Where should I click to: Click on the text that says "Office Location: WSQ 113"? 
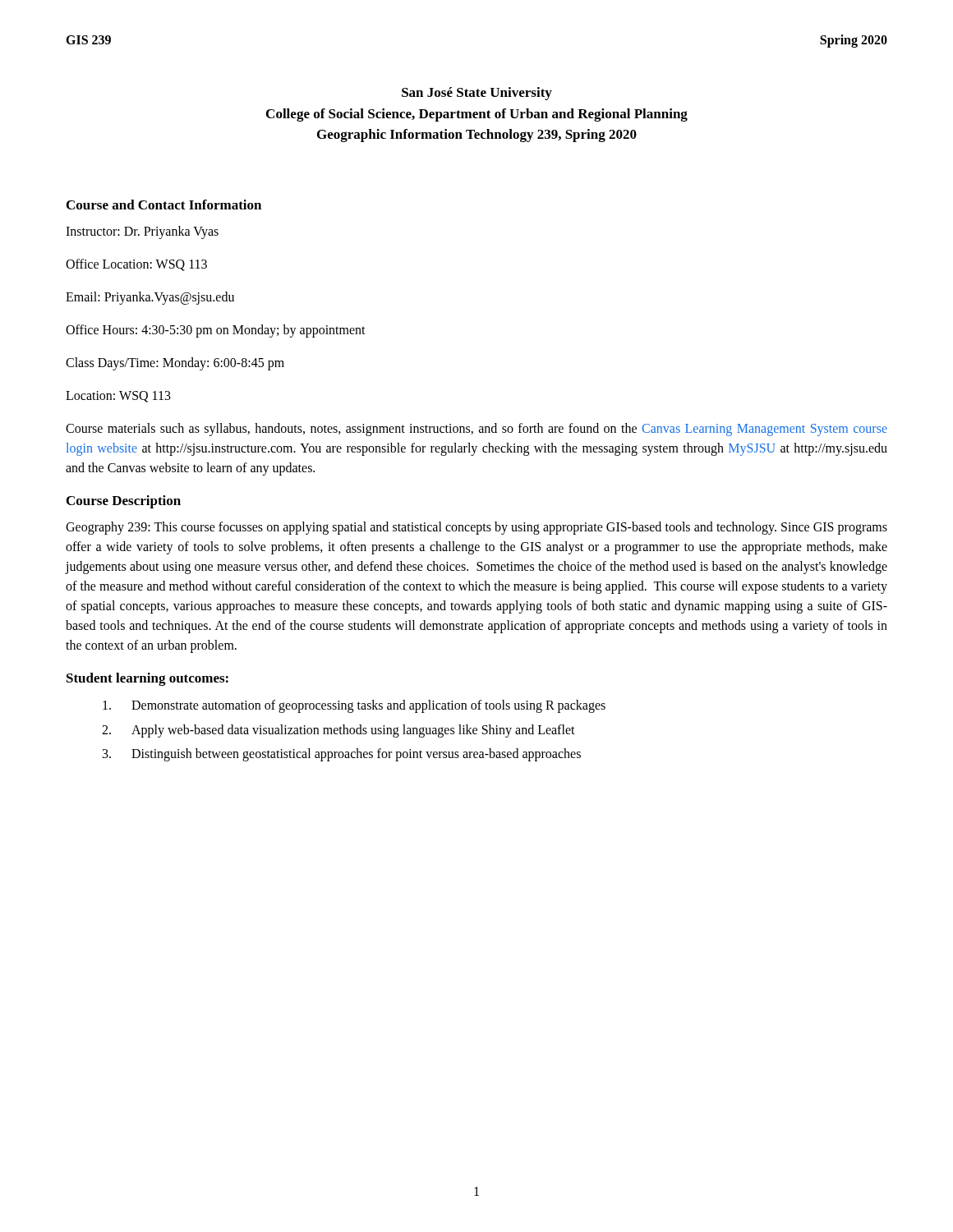137,264
